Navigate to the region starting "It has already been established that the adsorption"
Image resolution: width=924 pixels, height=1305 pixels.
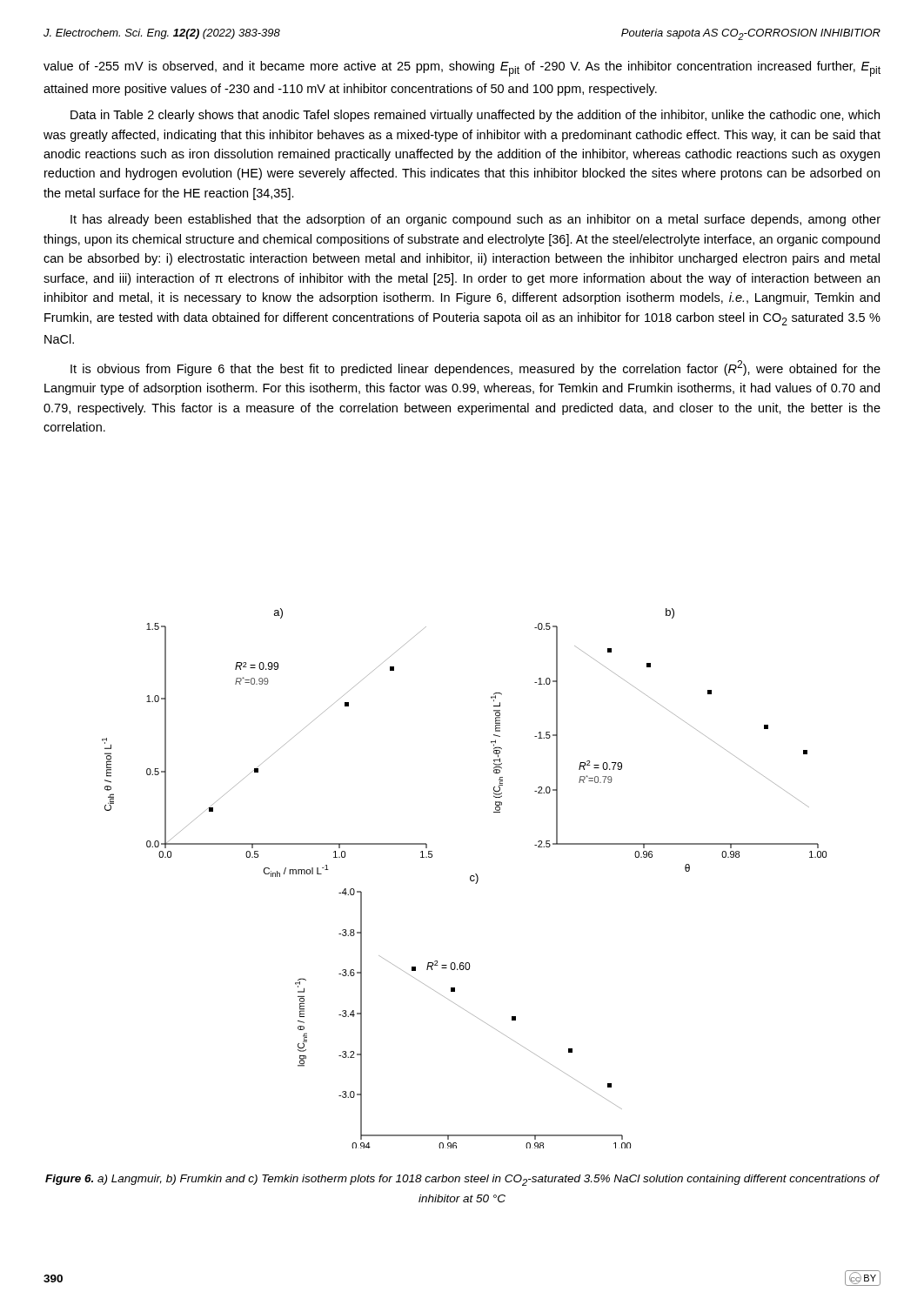click(462, 280)
